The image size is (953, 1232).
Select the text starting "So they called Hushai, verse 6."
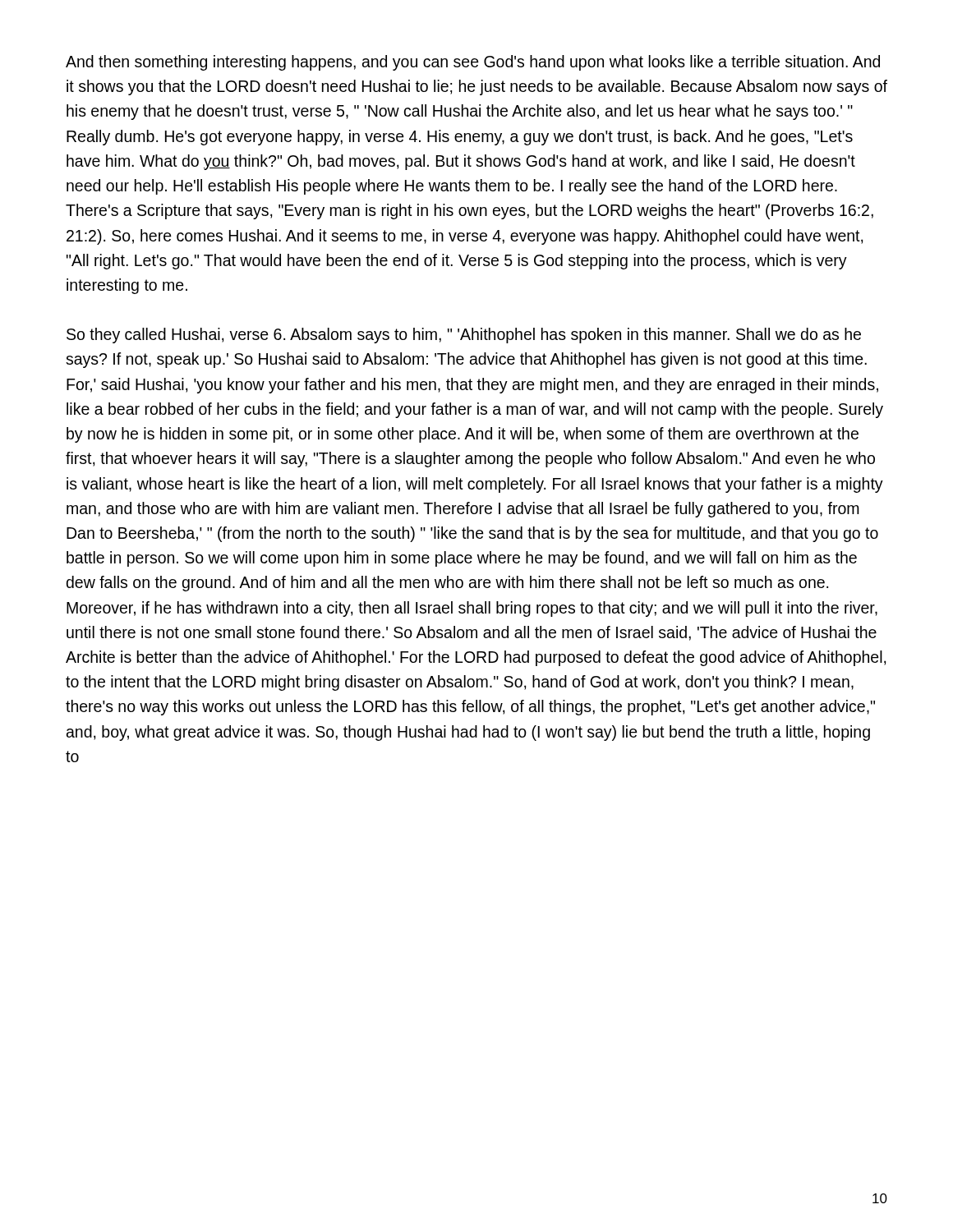tap(476, 545)
